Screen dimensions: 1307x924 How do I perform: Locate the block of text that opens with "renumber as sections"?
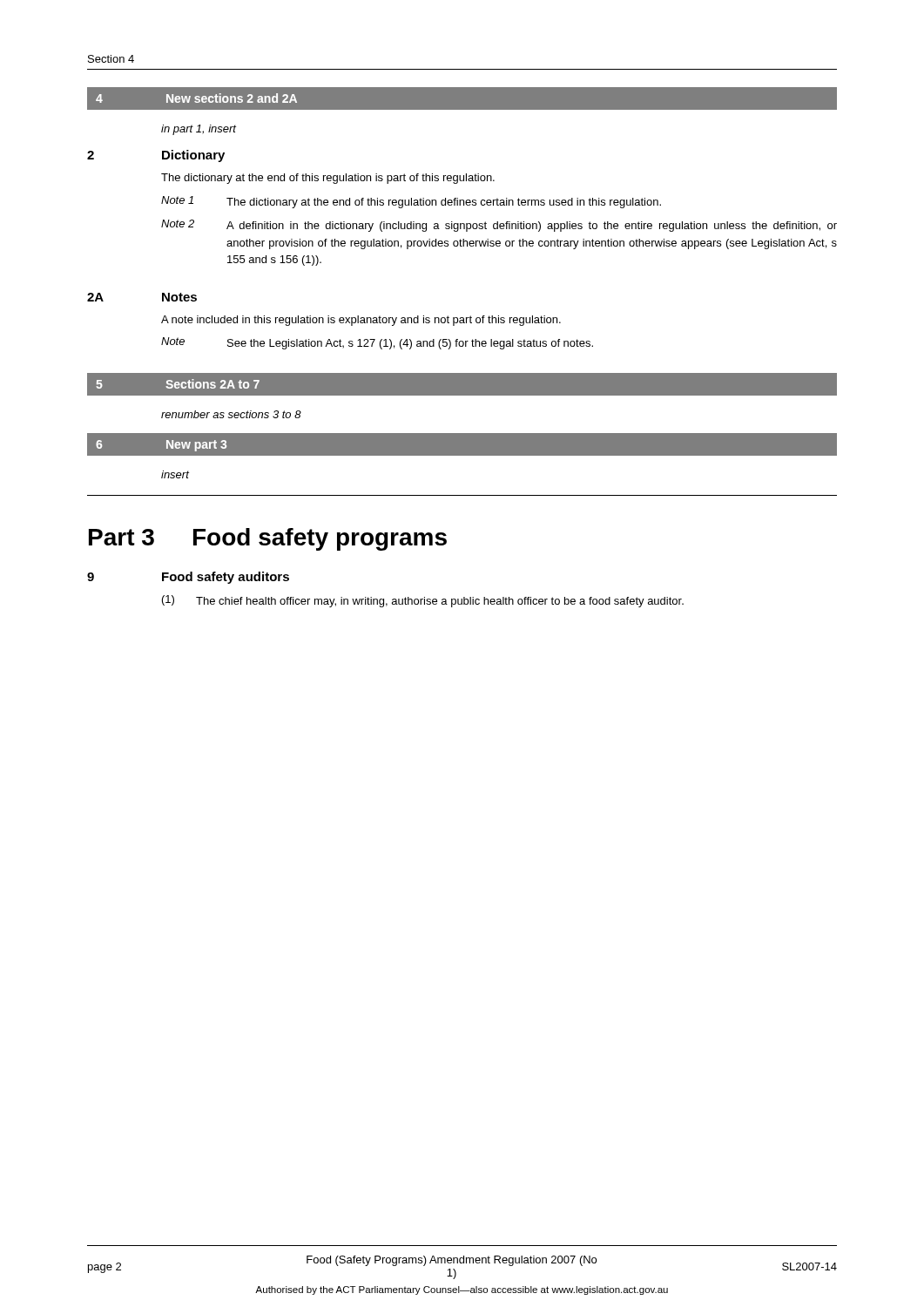pos(231,414)
